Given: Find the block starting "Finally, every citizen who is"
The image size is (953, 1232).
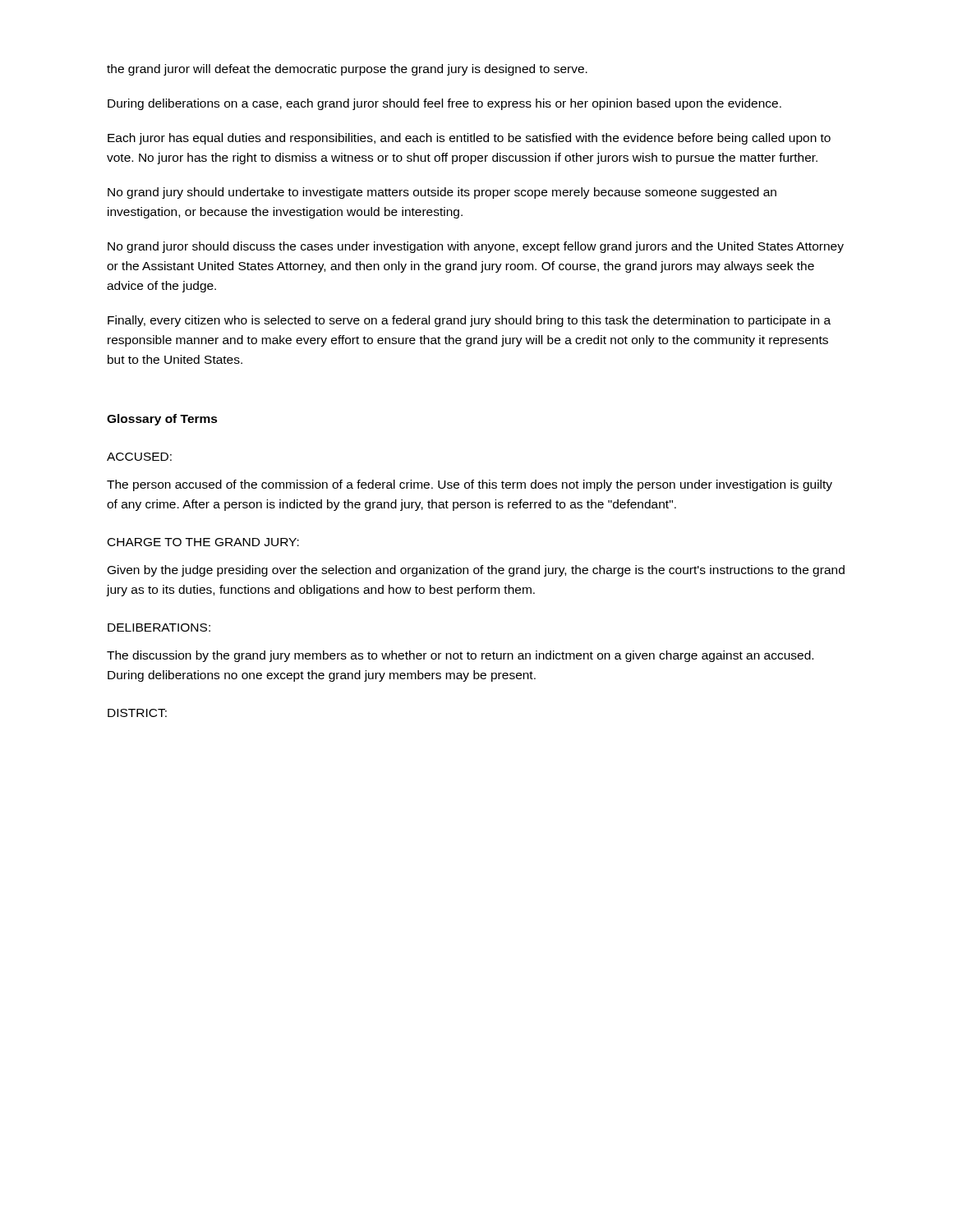Looking at the screenshot, I should point(469,340).
